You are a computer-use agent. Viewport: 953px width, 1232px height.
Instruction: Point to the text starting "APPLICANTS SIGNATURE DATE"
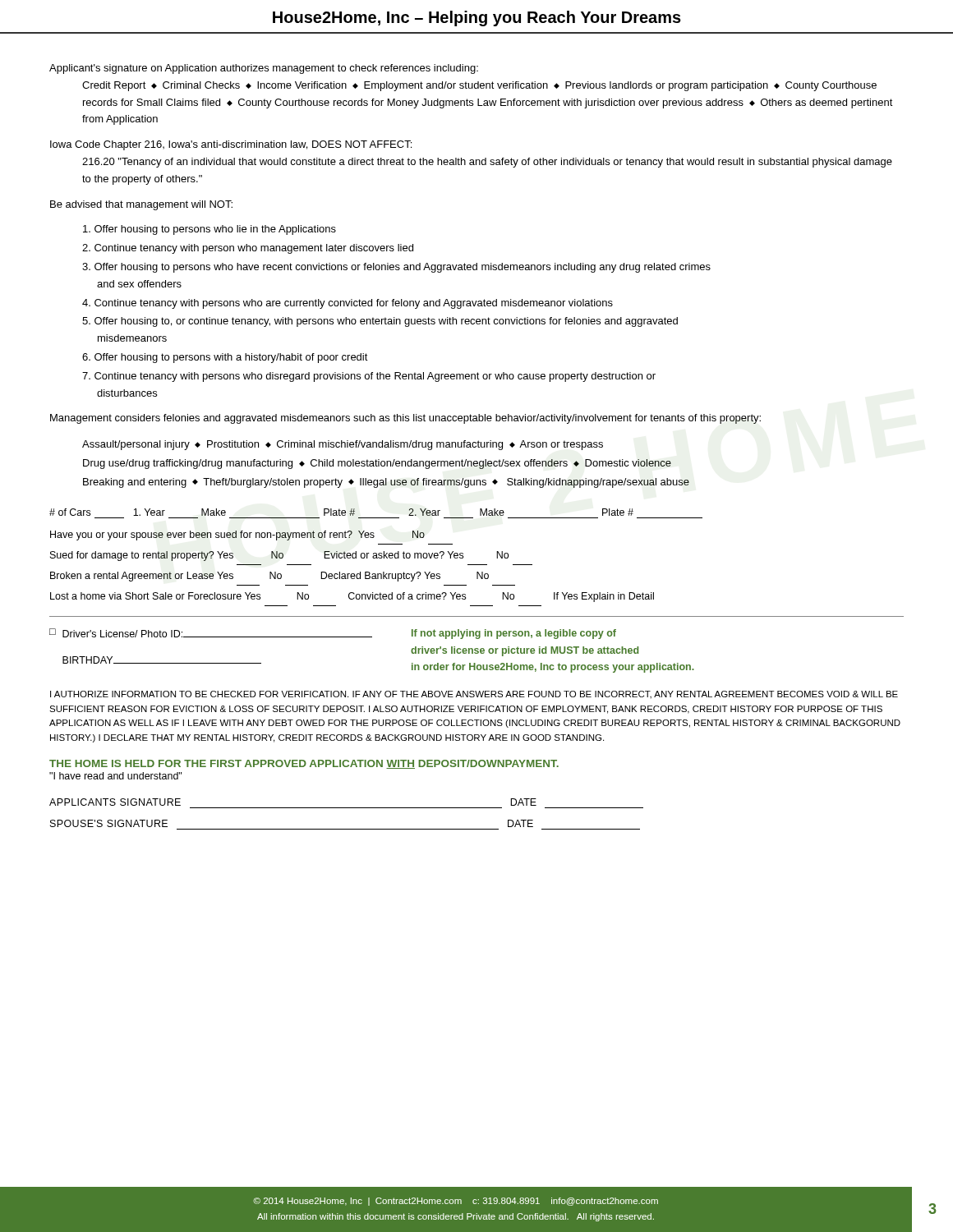[346, 802]
